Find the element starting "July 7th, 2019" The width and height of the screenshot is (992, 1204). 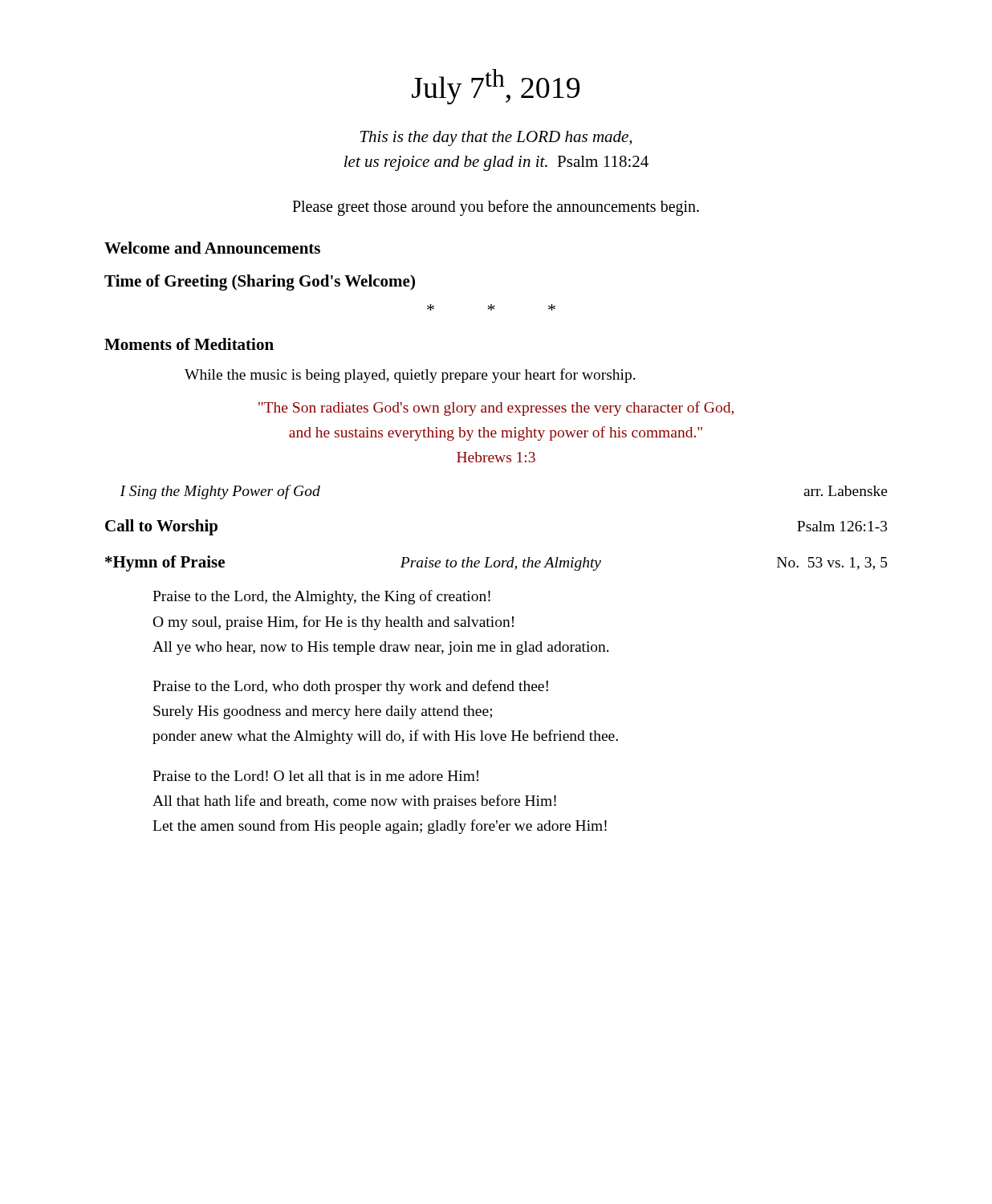496,85
